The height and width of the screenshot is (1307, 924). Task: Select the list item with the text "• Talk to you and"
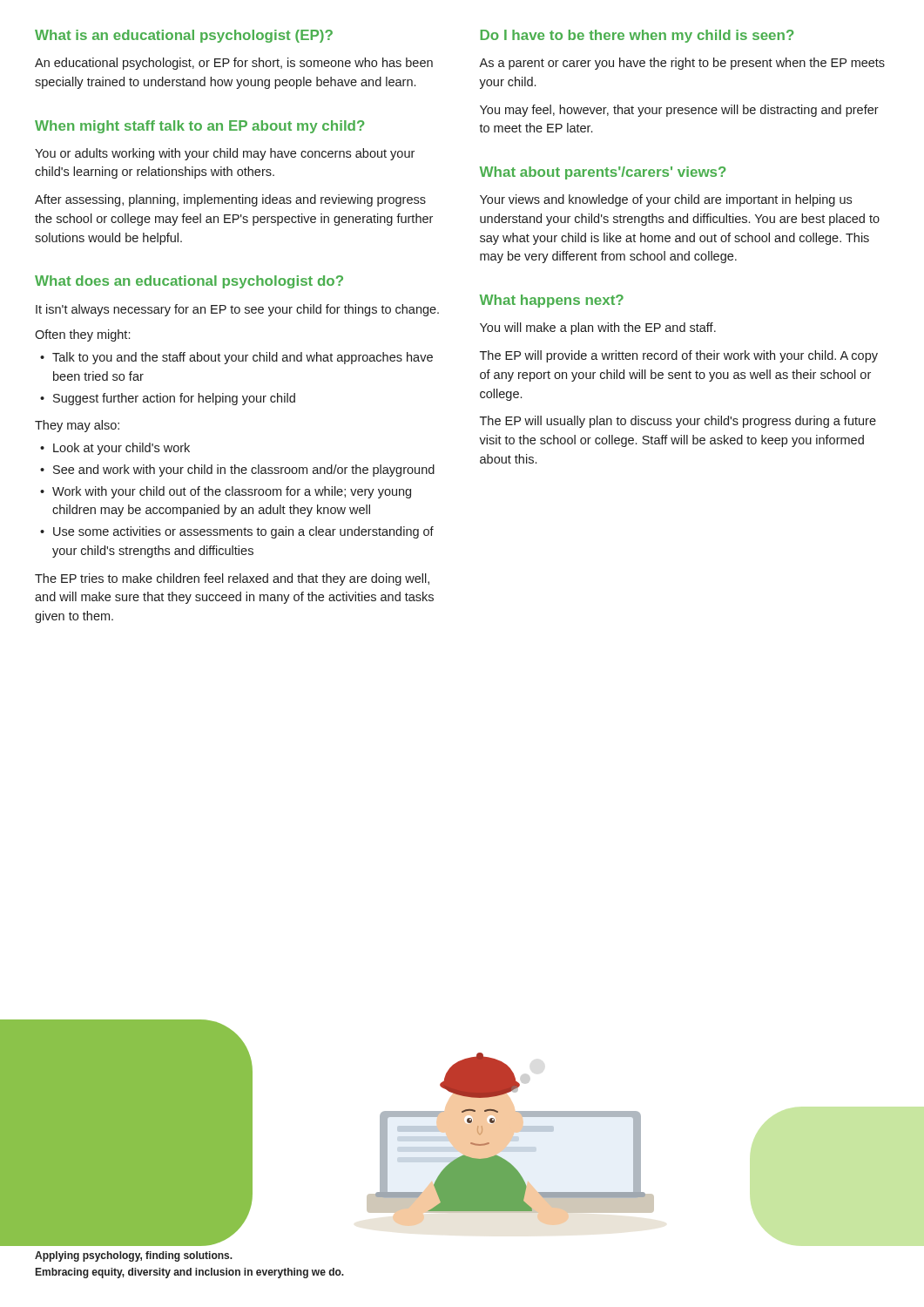237,366
